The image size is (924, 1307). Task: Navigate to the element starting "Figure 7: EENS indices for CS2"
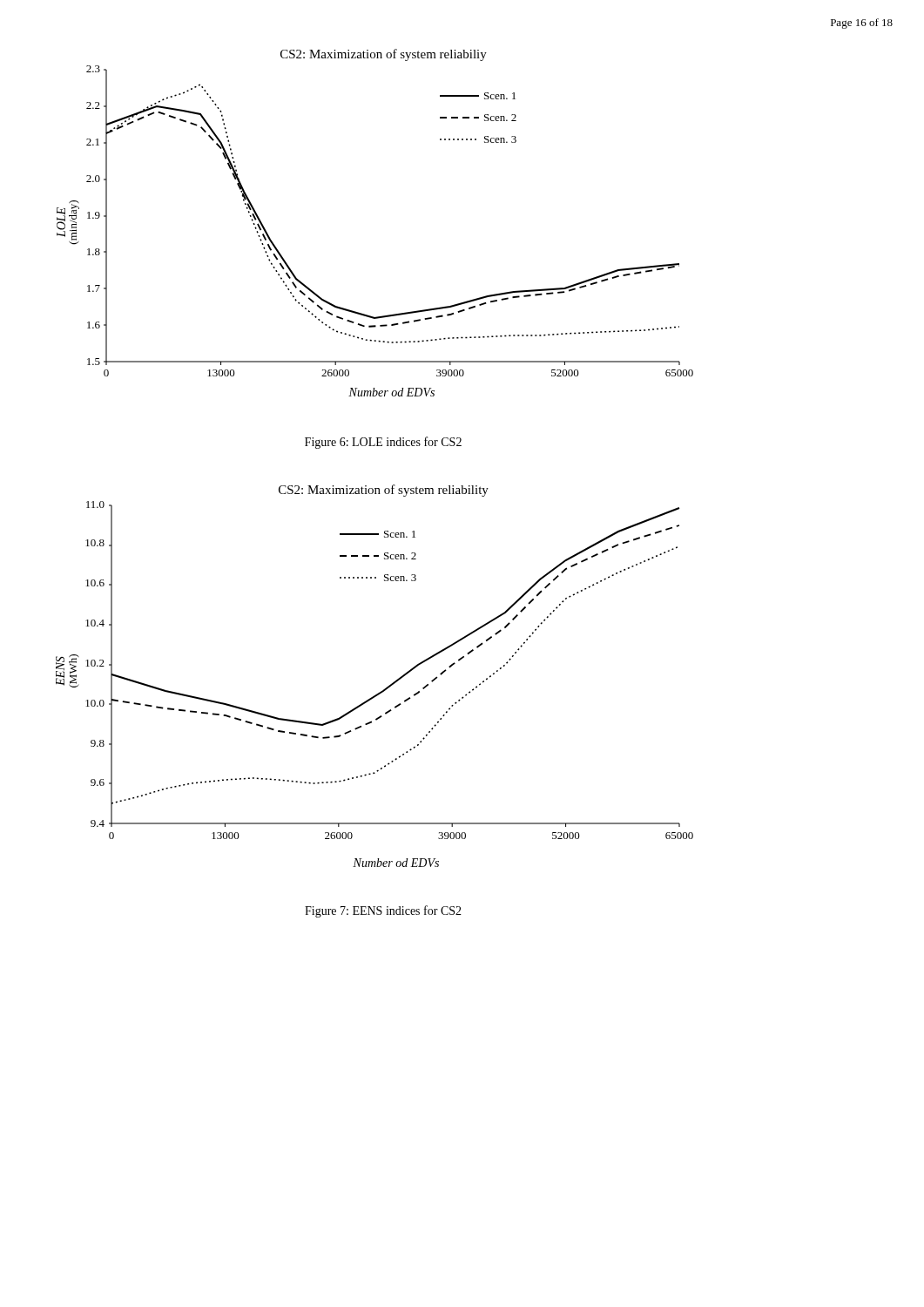(x=383, y=911)
